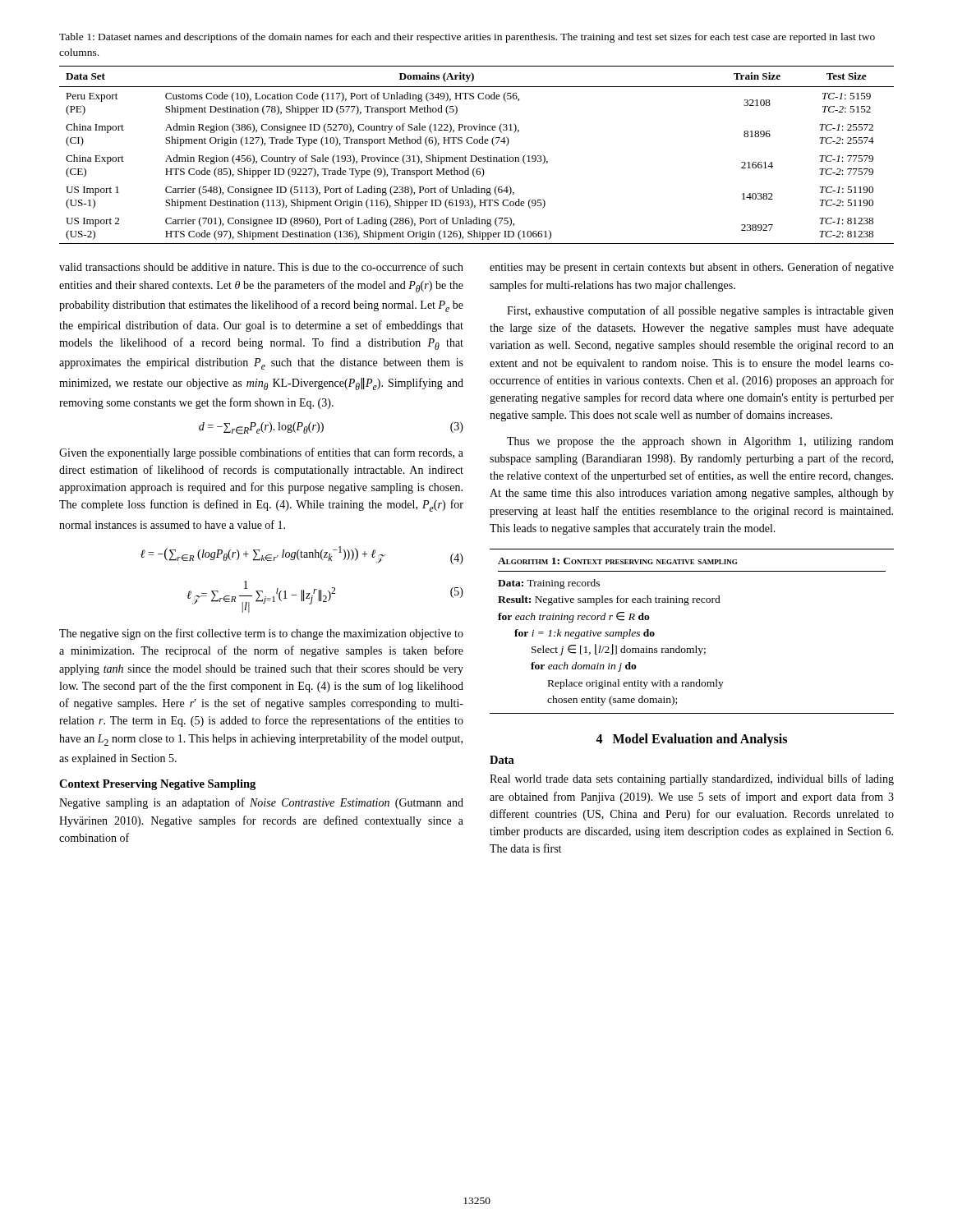
Task: Click on the text block that says "Negative sampling is an adaptation"
Action: tap(261, 821)
